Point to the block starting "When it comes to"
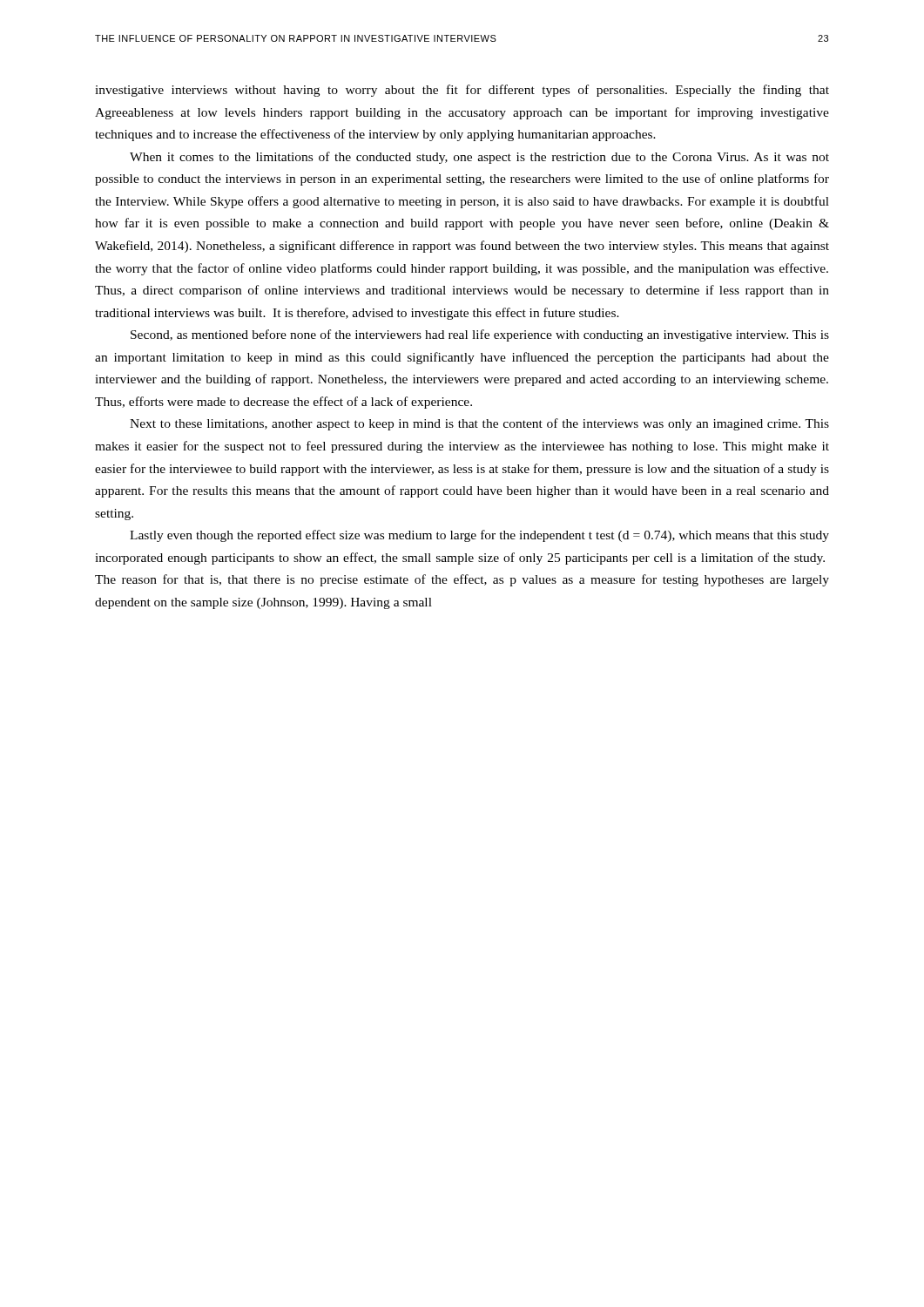Image resolution: width=924 pixels, height=1307 pixels. pos(462,234)
